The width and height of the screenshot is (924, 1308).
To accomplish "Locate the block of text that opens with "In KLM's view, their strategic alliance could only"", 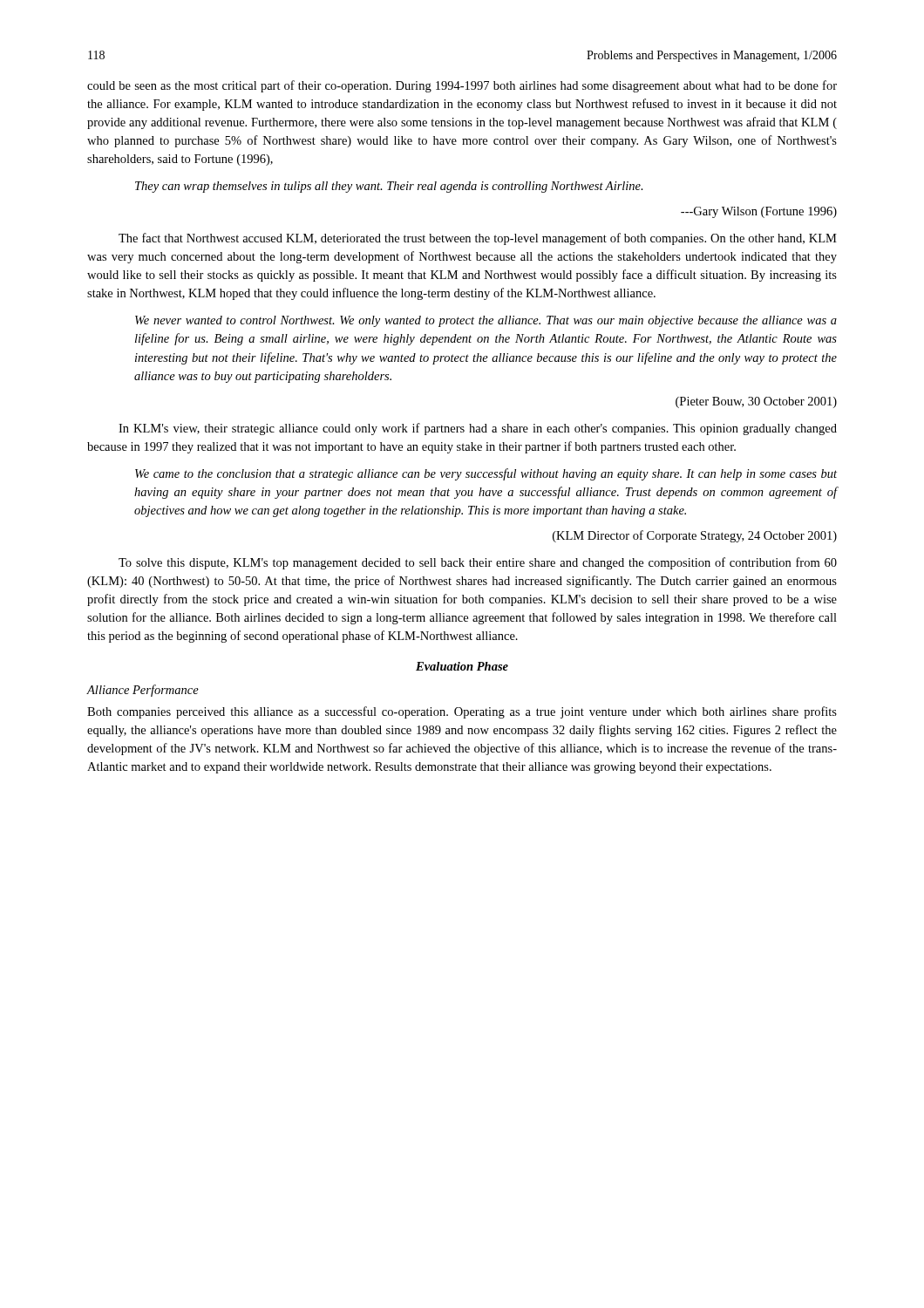I will (462, 437).
